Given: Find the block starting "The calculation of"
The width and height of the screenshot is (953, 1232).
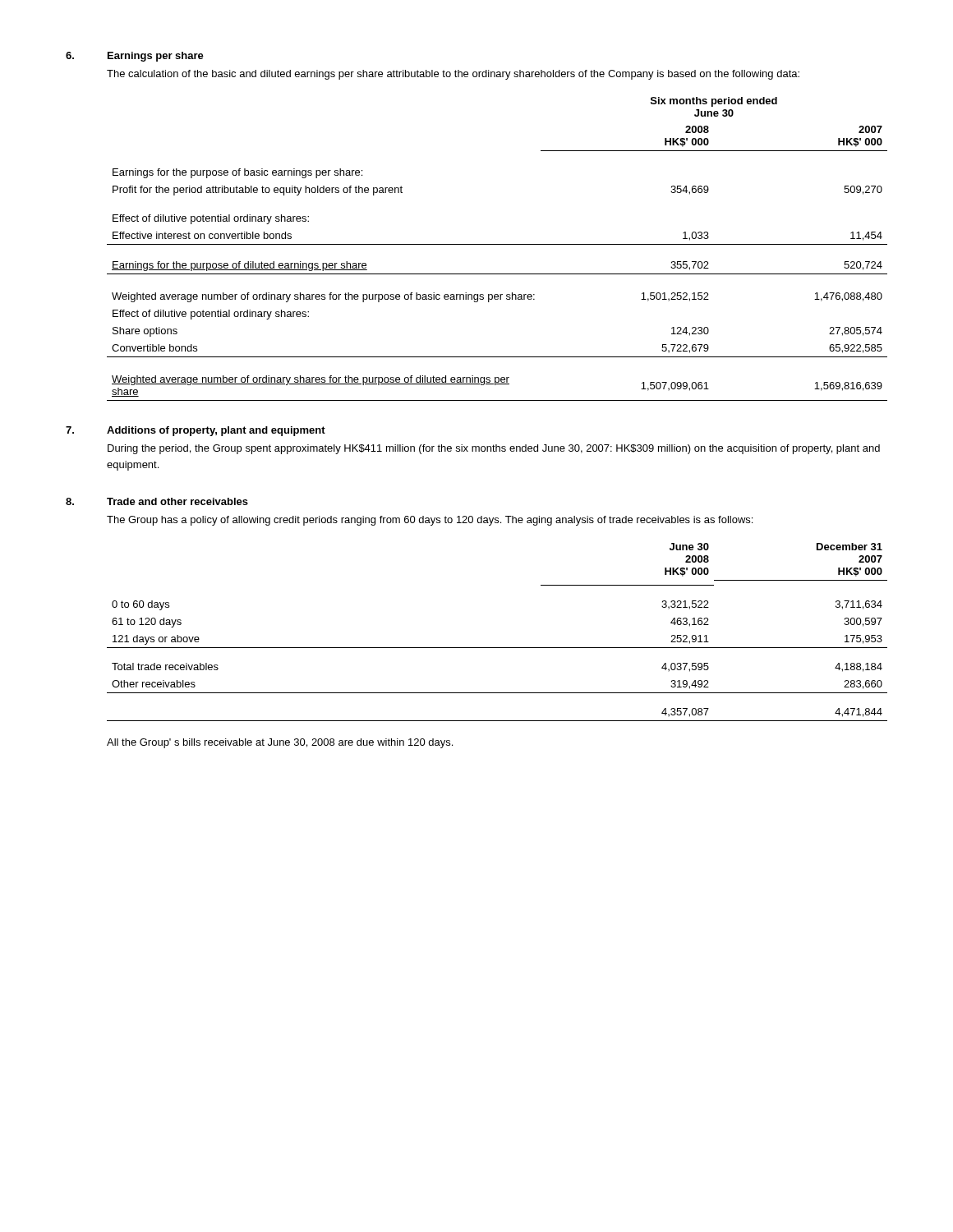Looking at the screenshot, I should pos(454,74).
